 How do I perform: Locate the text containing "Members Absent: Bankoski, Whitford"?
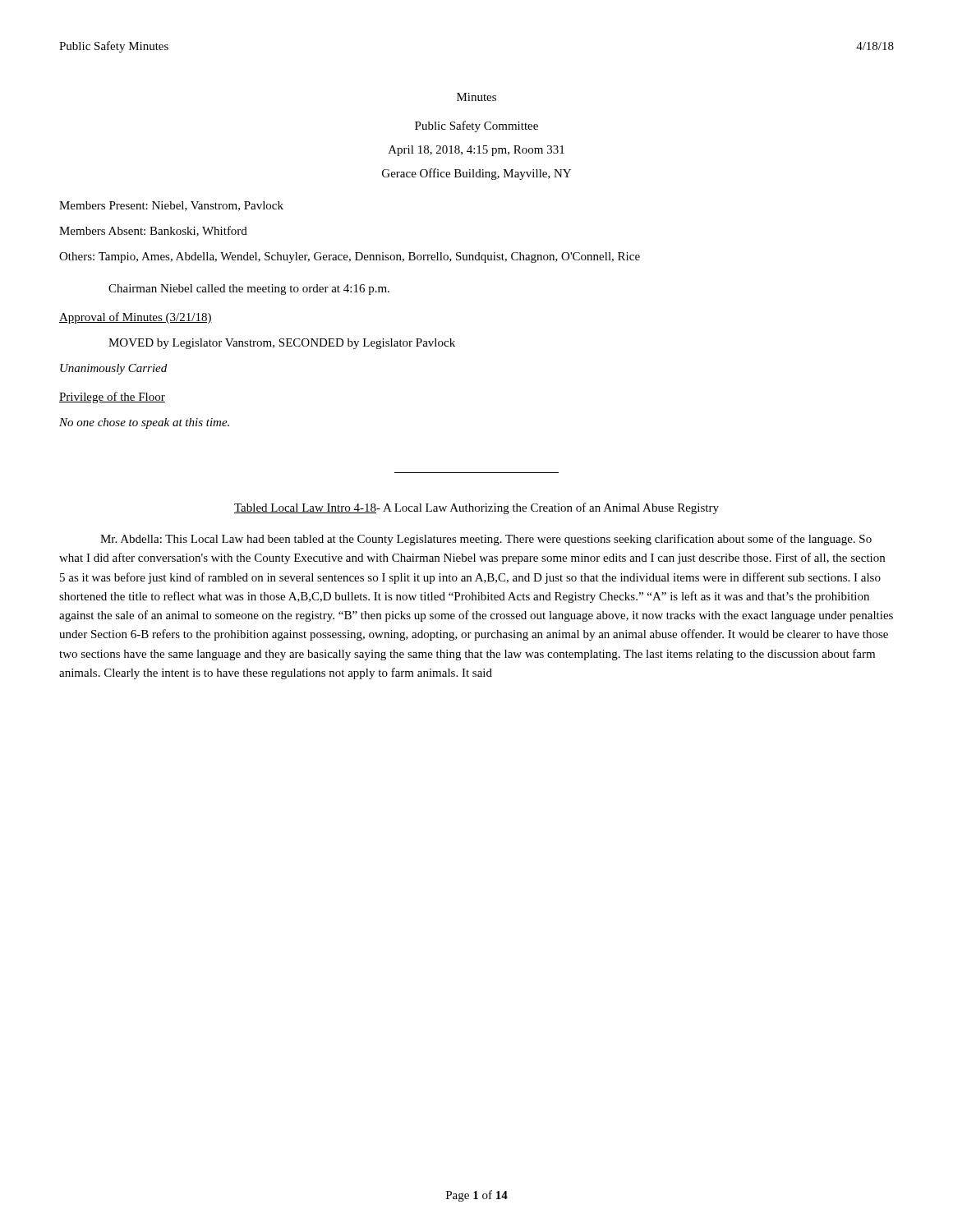coord(153,231)
